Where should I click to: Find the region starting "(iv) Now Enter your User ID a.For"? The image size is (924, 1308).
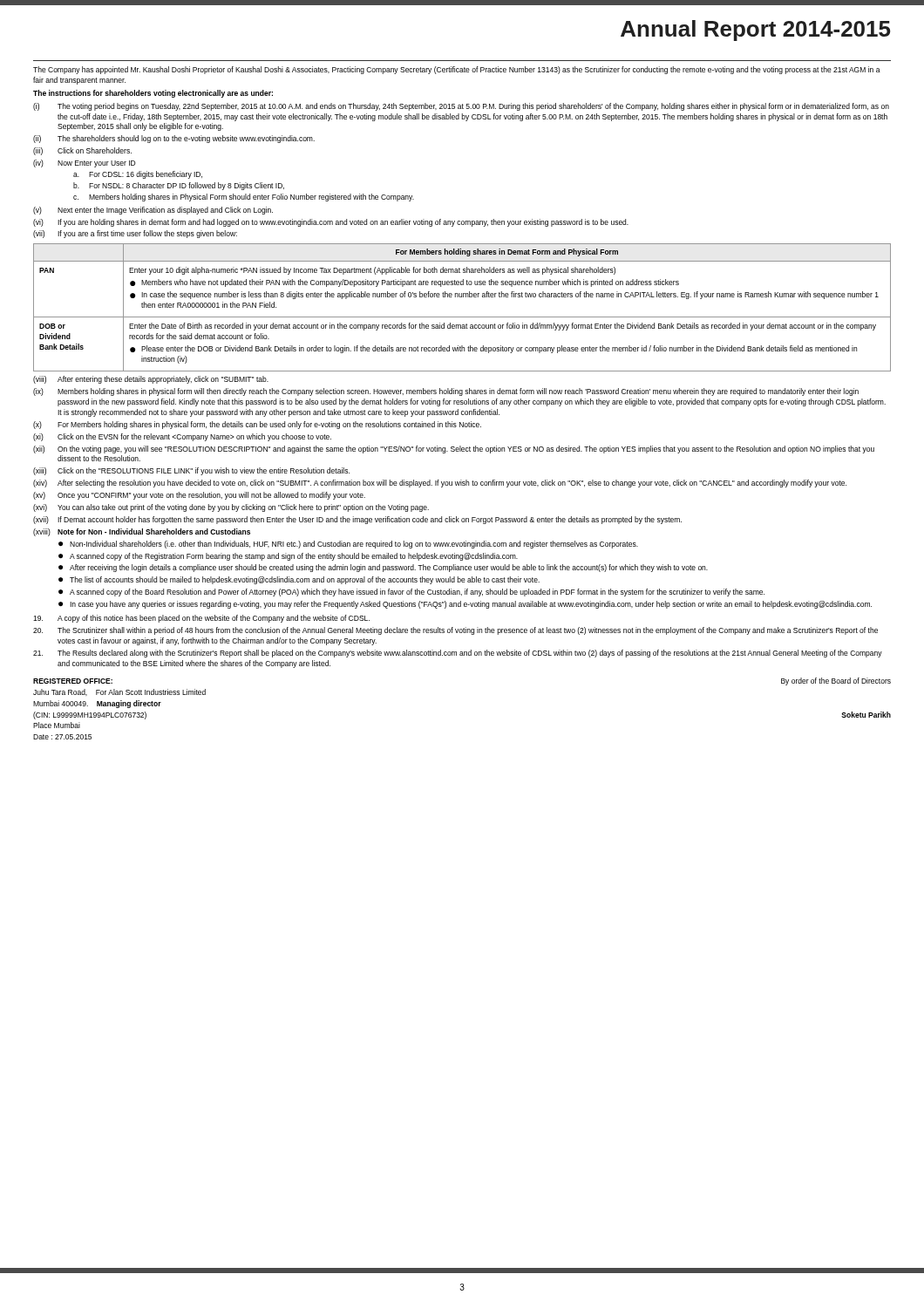(84, 164)
